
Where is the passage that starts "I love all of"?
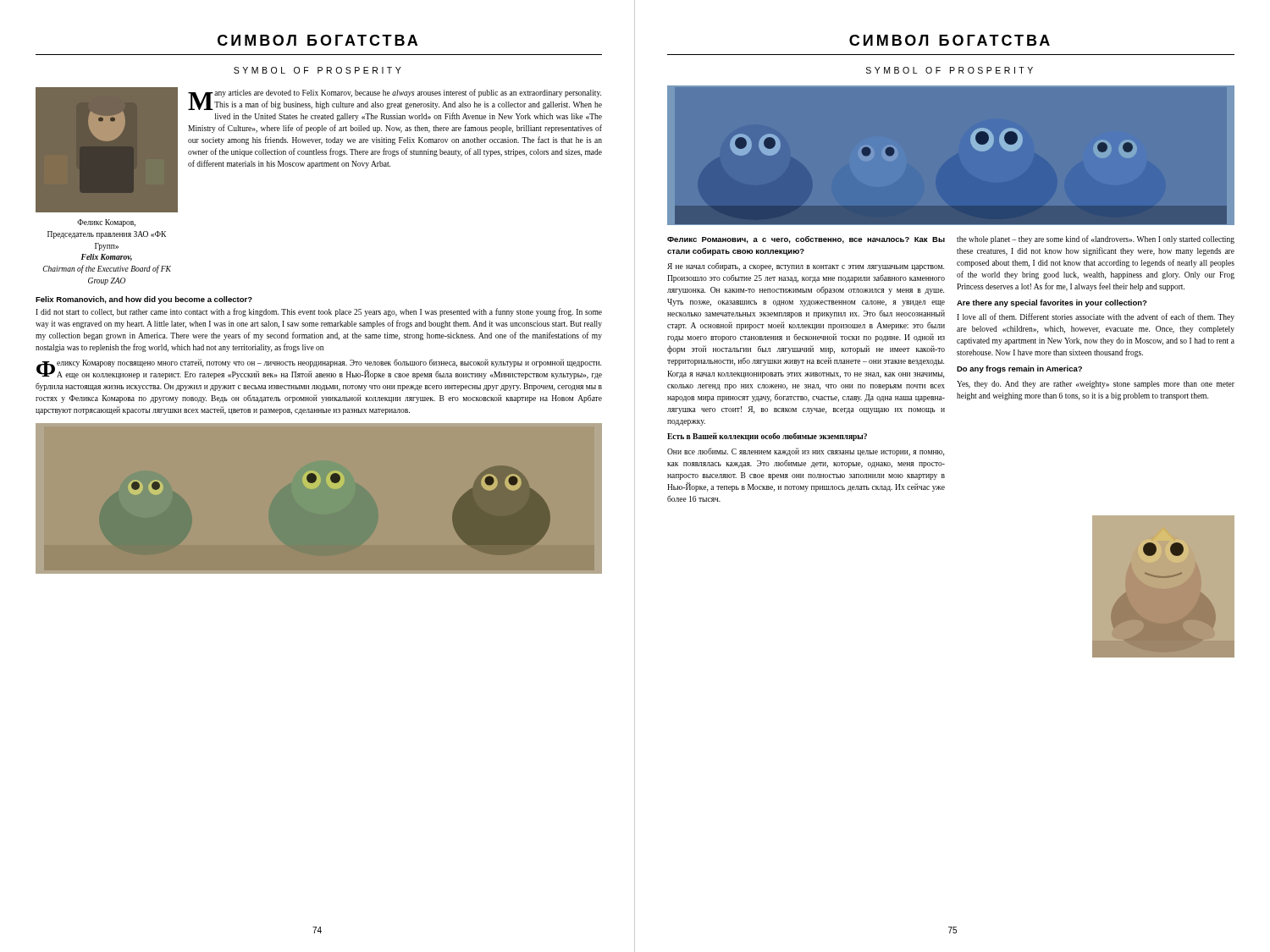[1096, 335]
